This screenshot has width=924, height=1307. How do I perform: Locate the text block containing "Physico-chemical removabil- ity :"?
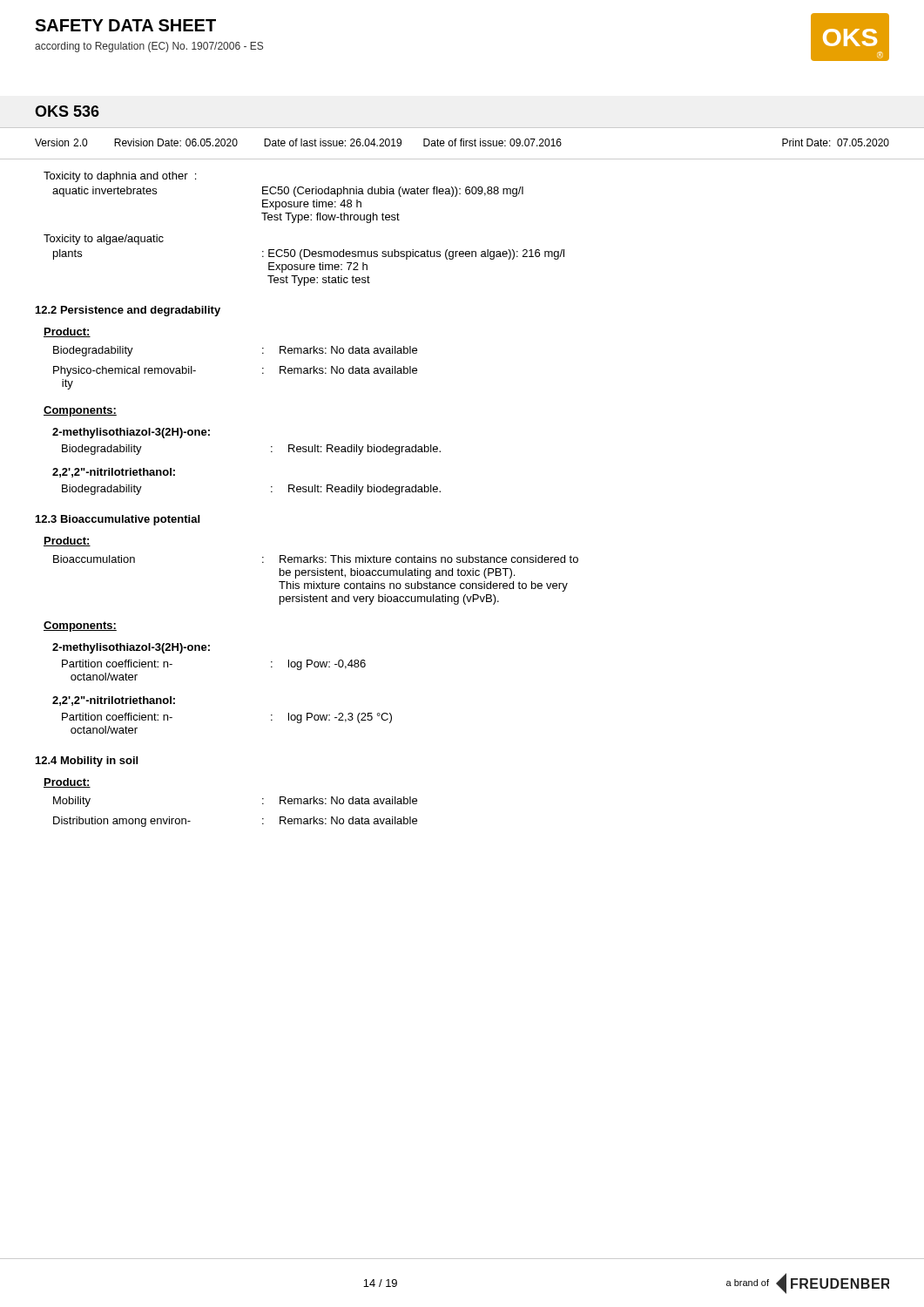point(124,371)
